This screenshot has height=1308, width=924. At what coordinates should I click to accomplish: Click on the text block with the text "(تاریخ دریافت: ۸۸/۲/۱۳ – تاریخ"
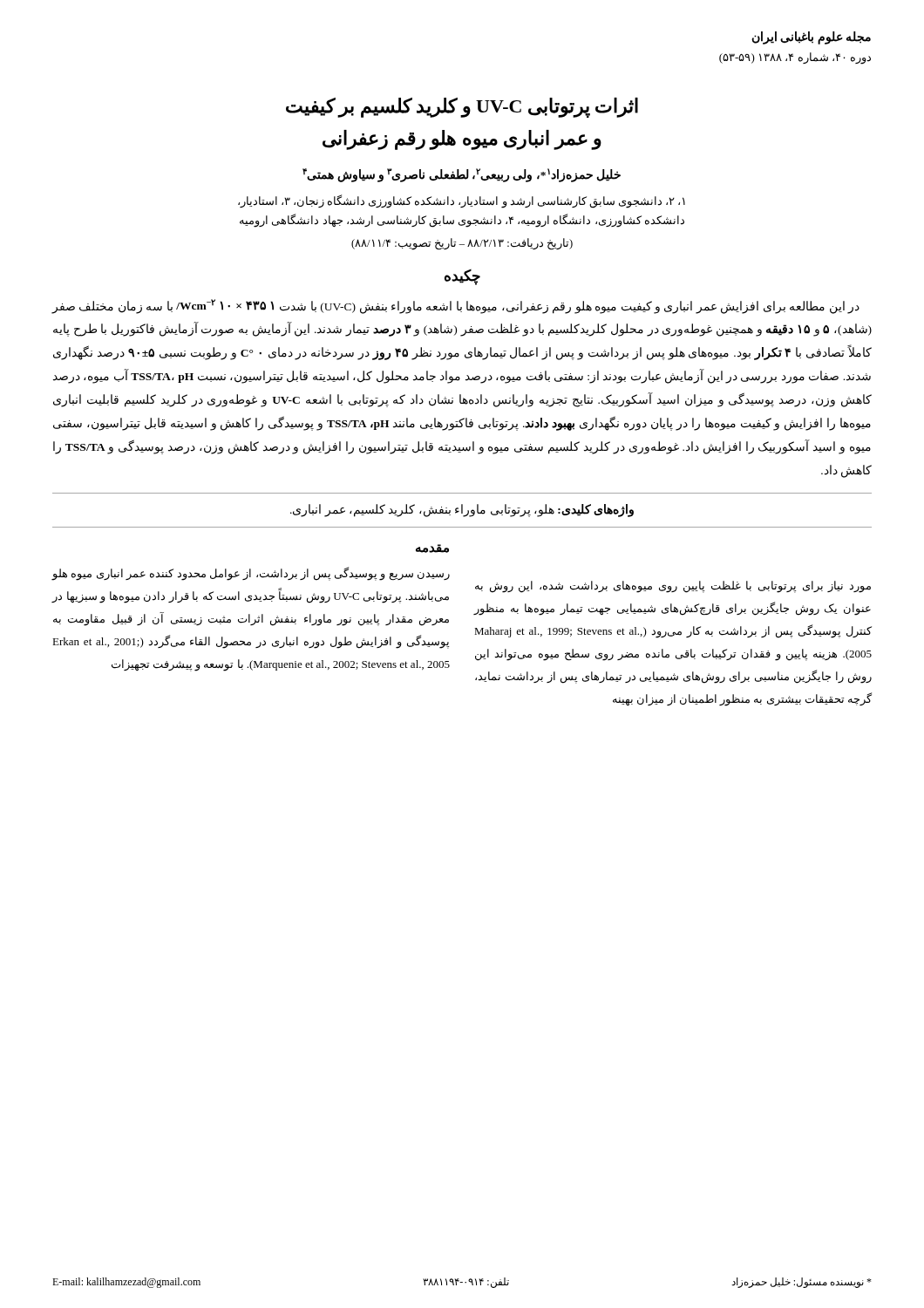click(462, 243)
